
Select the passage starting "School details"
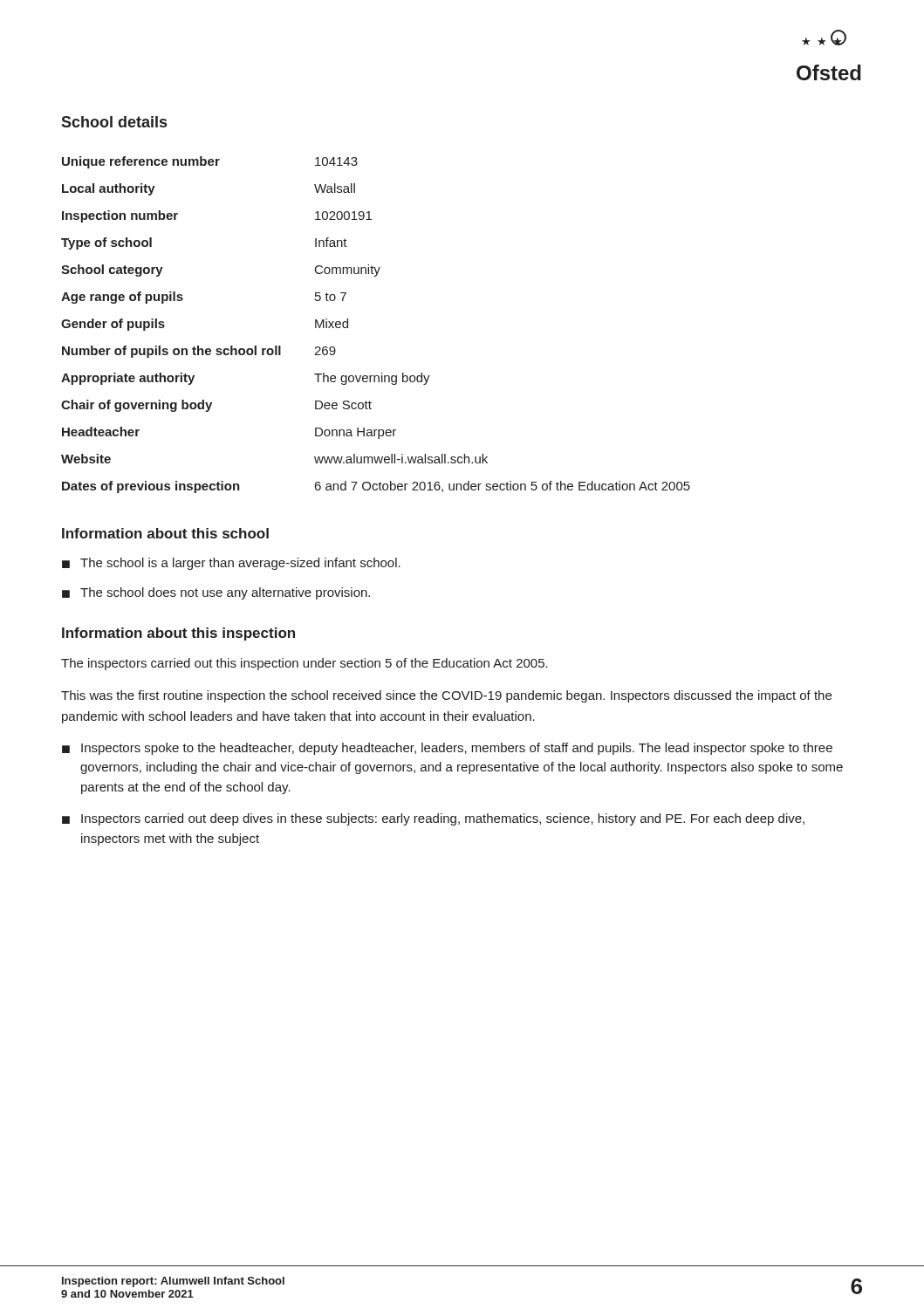pyautogui.click(x=114, y=122)
